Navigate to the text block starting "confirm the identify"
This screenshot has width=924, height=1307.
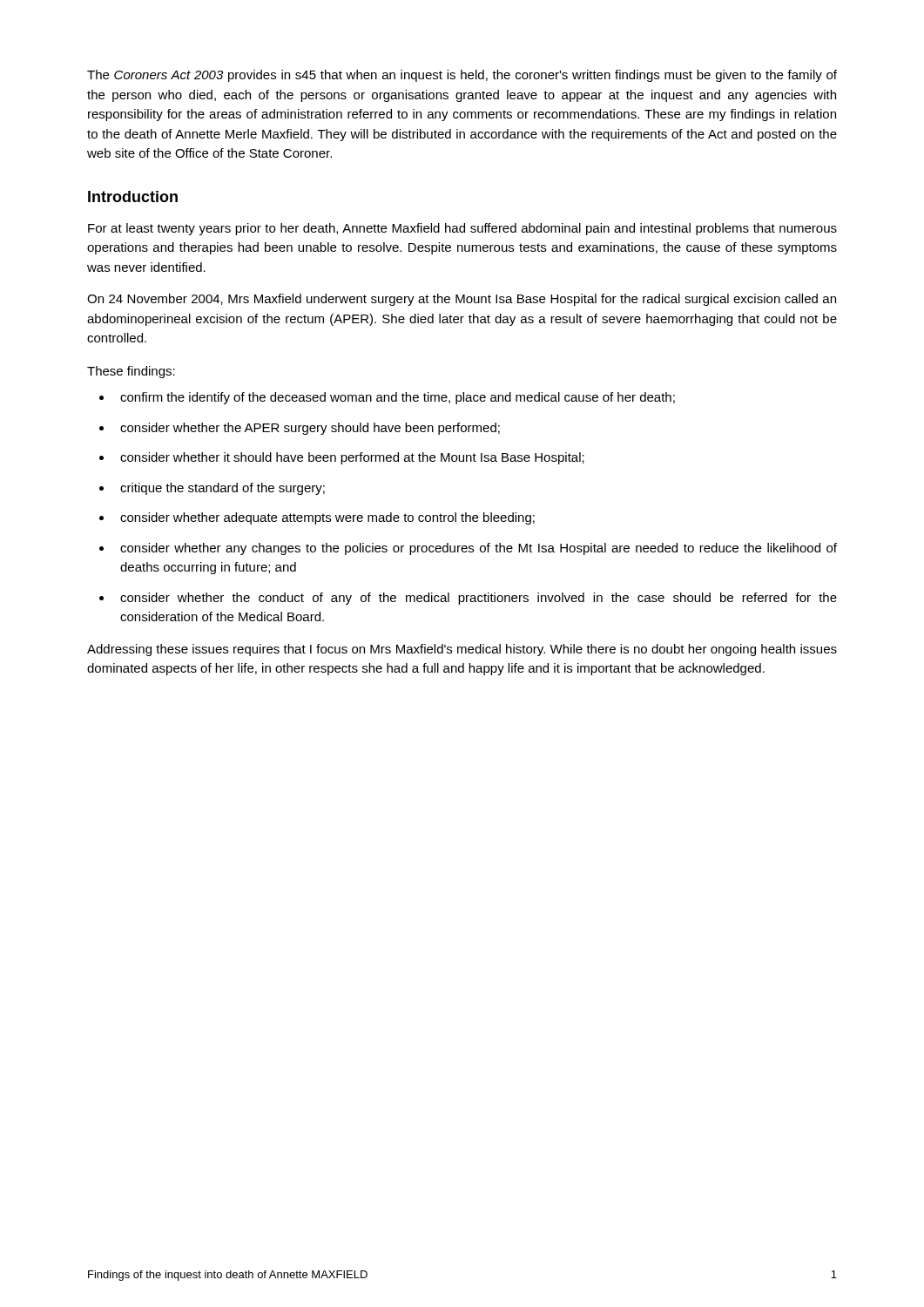(x=475, y=398)
